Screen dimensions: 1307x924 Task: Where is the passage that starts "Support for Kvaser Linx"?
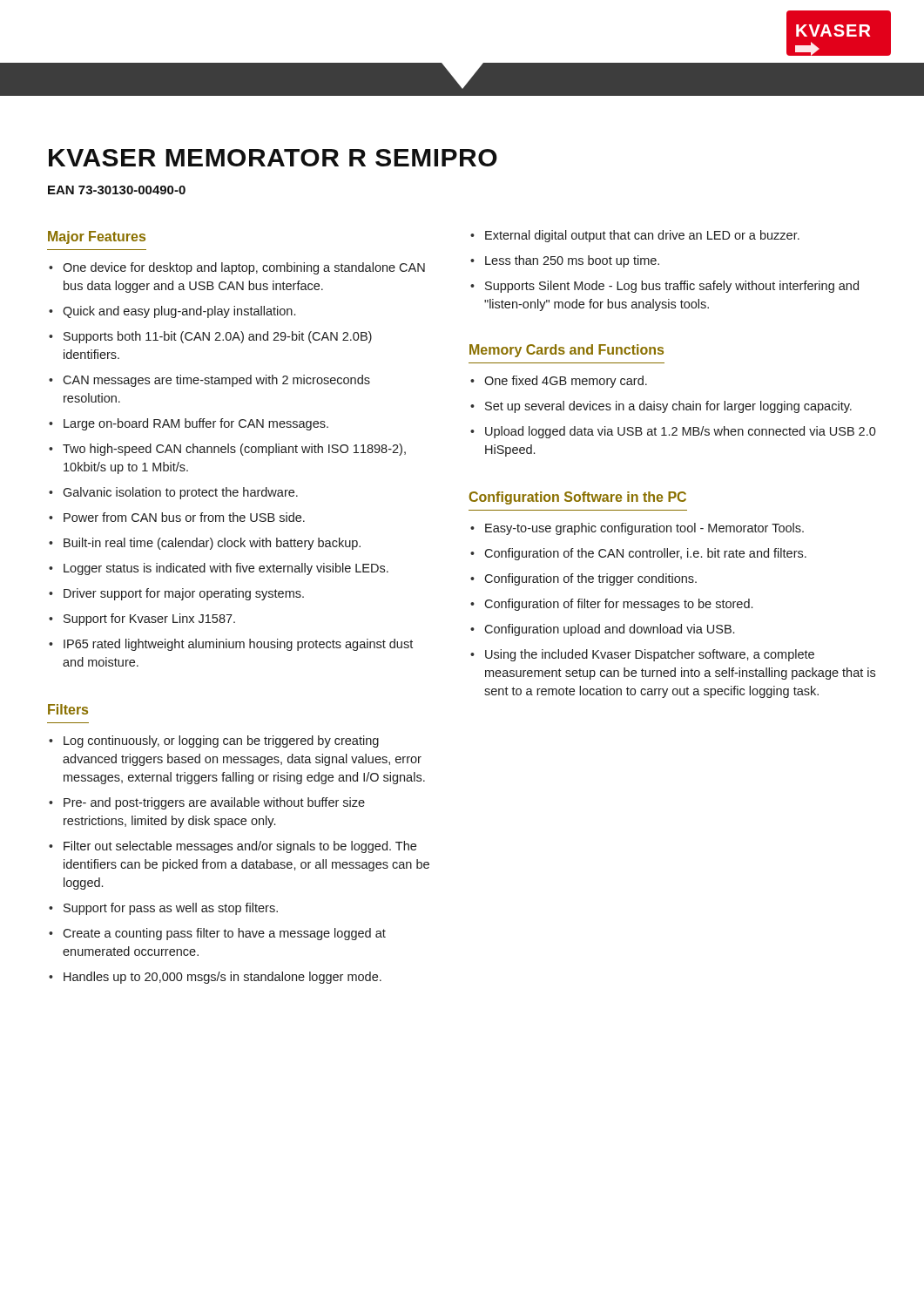pos(149,618)
